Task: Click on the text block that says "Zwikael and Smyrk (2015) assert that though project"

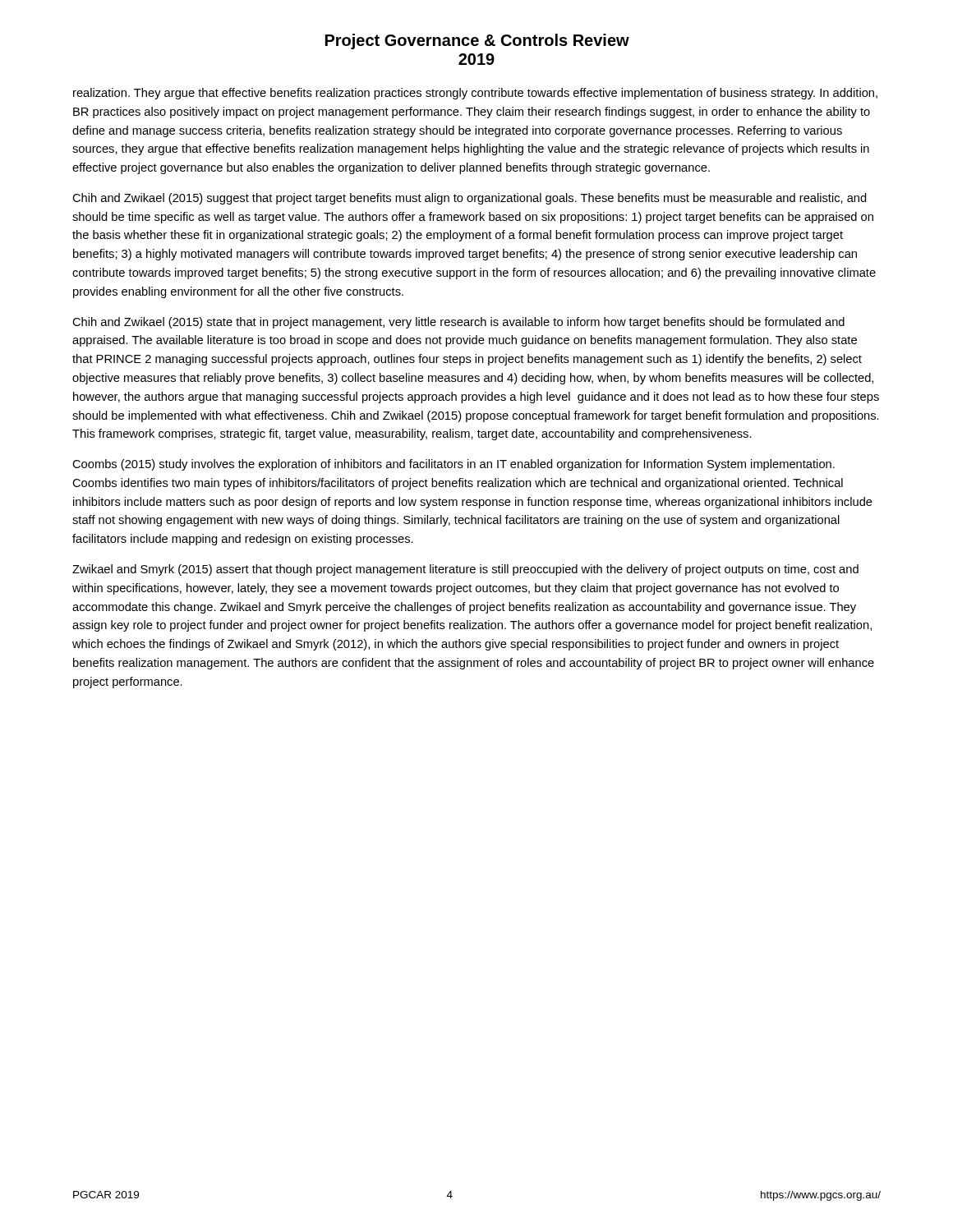Action: [x=473, y=625]
